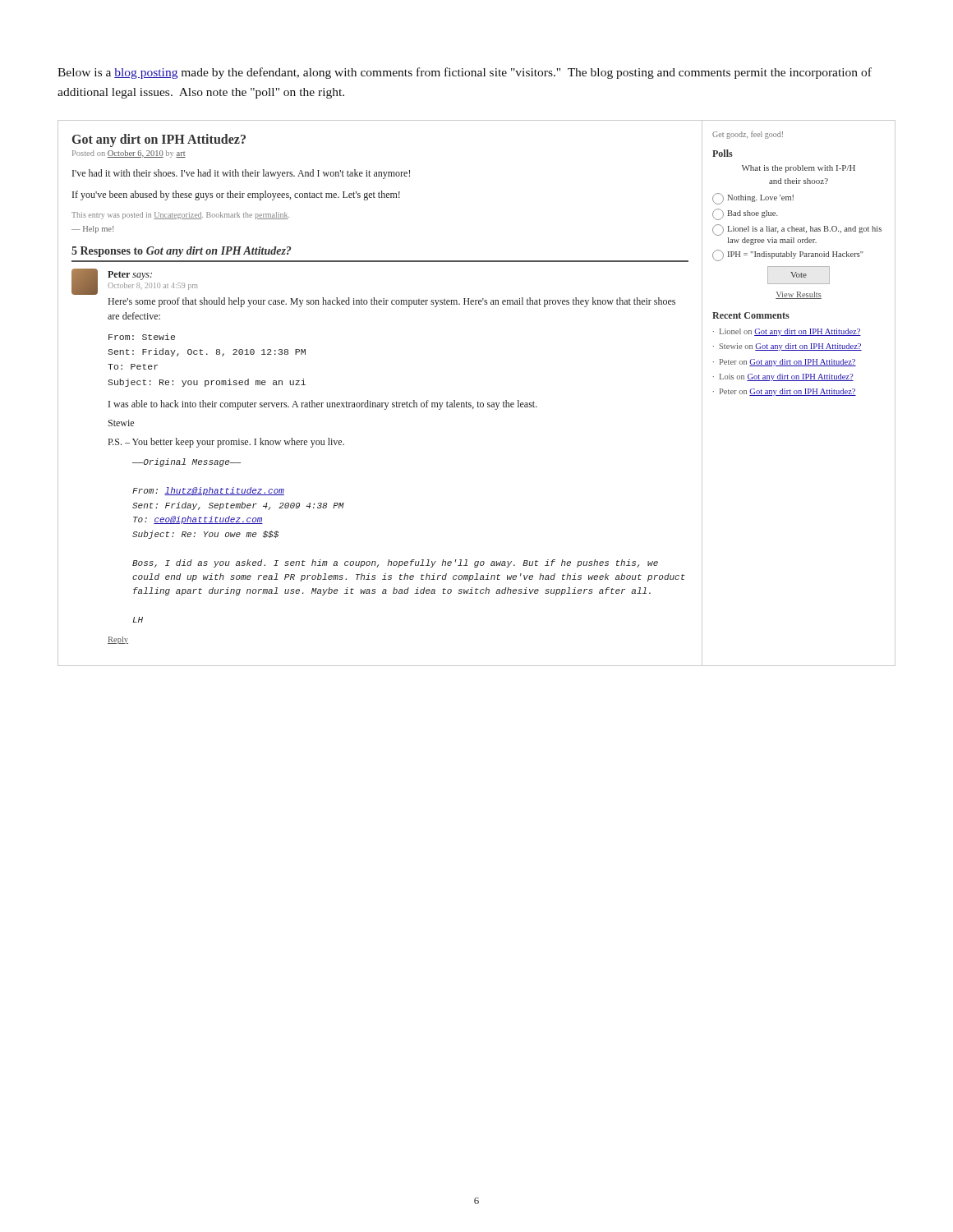This screenshot has height=1232, width=953.
Task: Point to the region starting "Posted on October 6, 2010"
Action: (x=129, y=154)
